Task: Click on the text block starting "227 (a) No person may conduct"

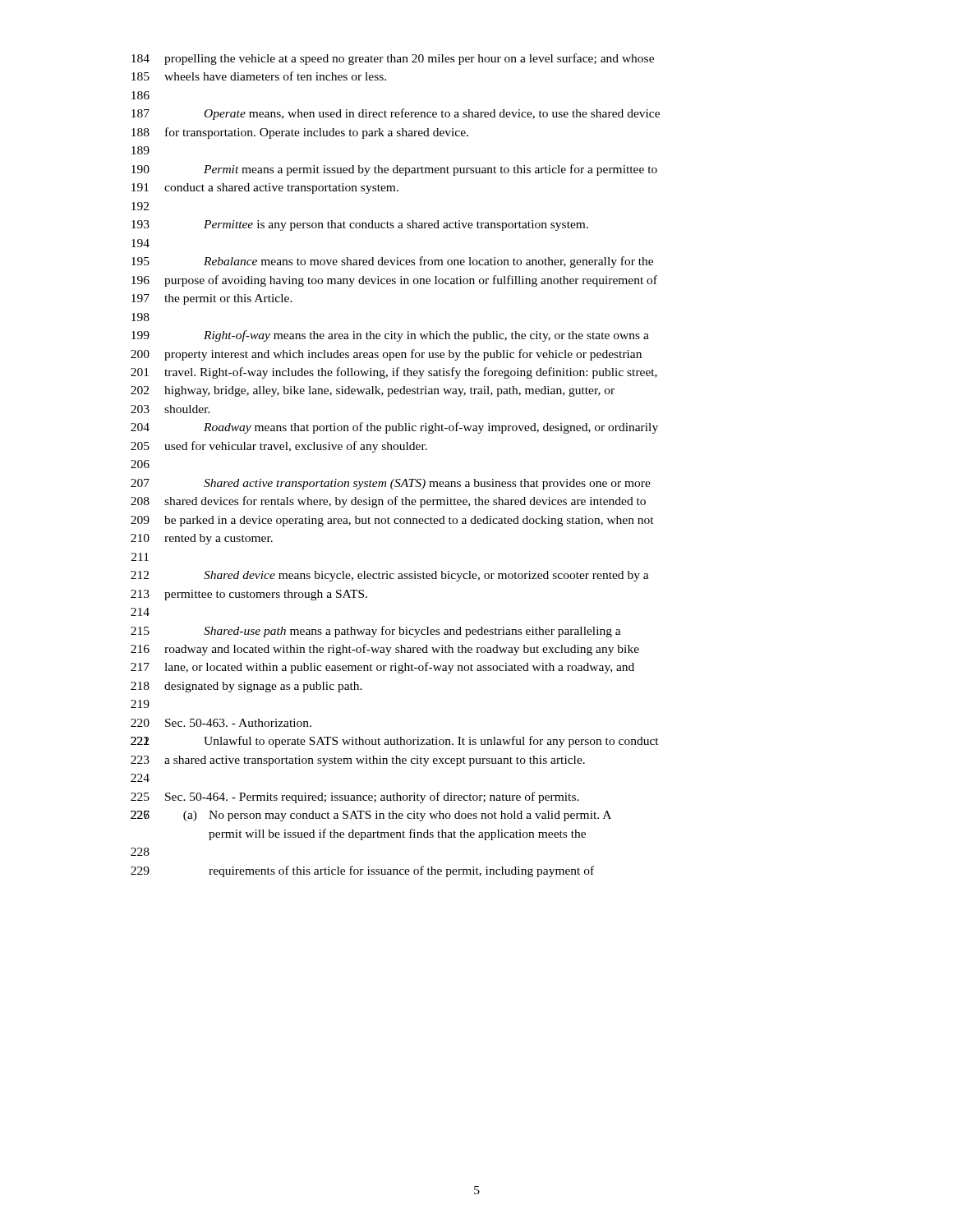Action: 476,843
